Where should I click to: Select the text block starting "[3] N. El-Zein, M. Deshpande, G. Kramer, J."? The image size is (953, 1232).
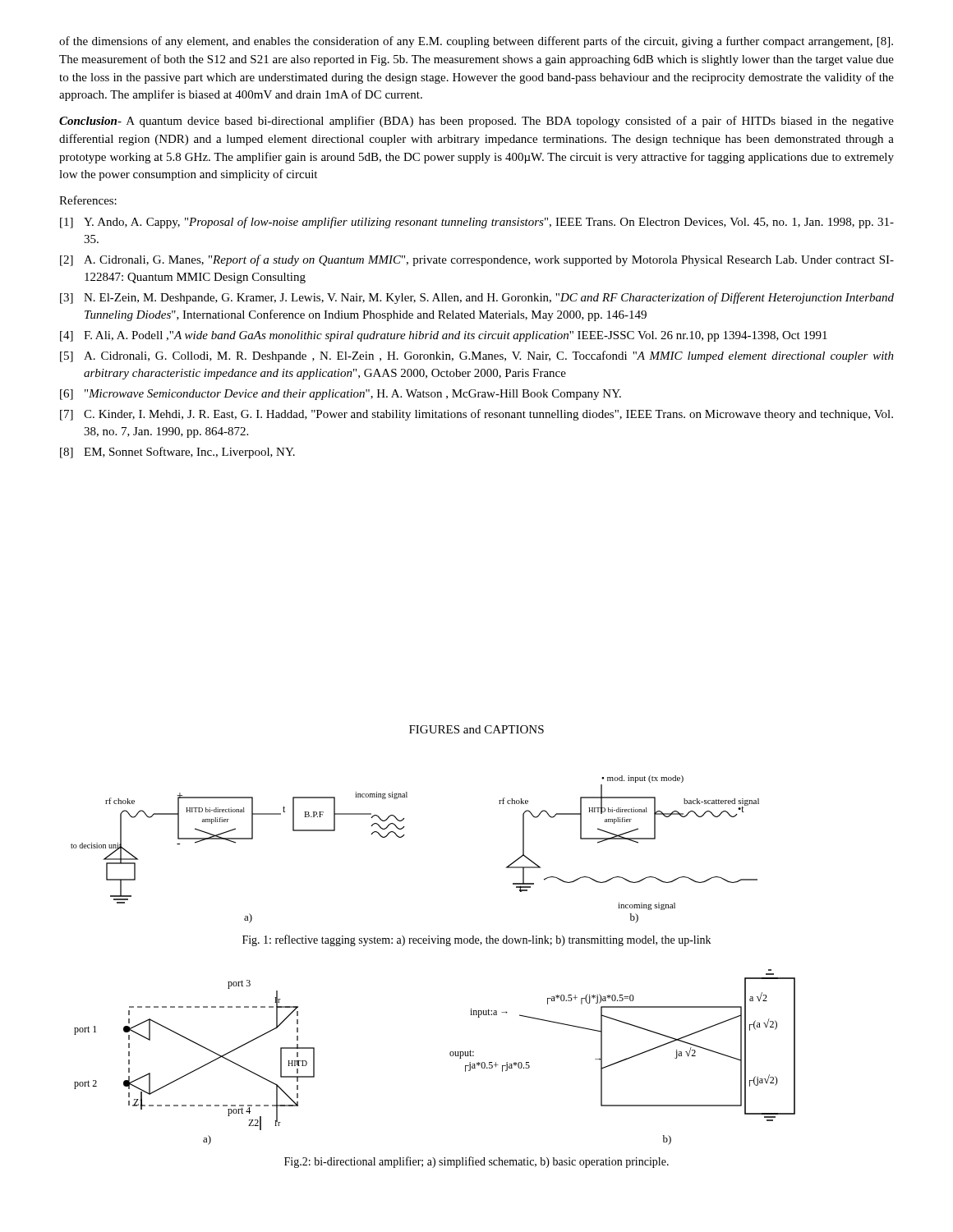click(x=476, y=306)
